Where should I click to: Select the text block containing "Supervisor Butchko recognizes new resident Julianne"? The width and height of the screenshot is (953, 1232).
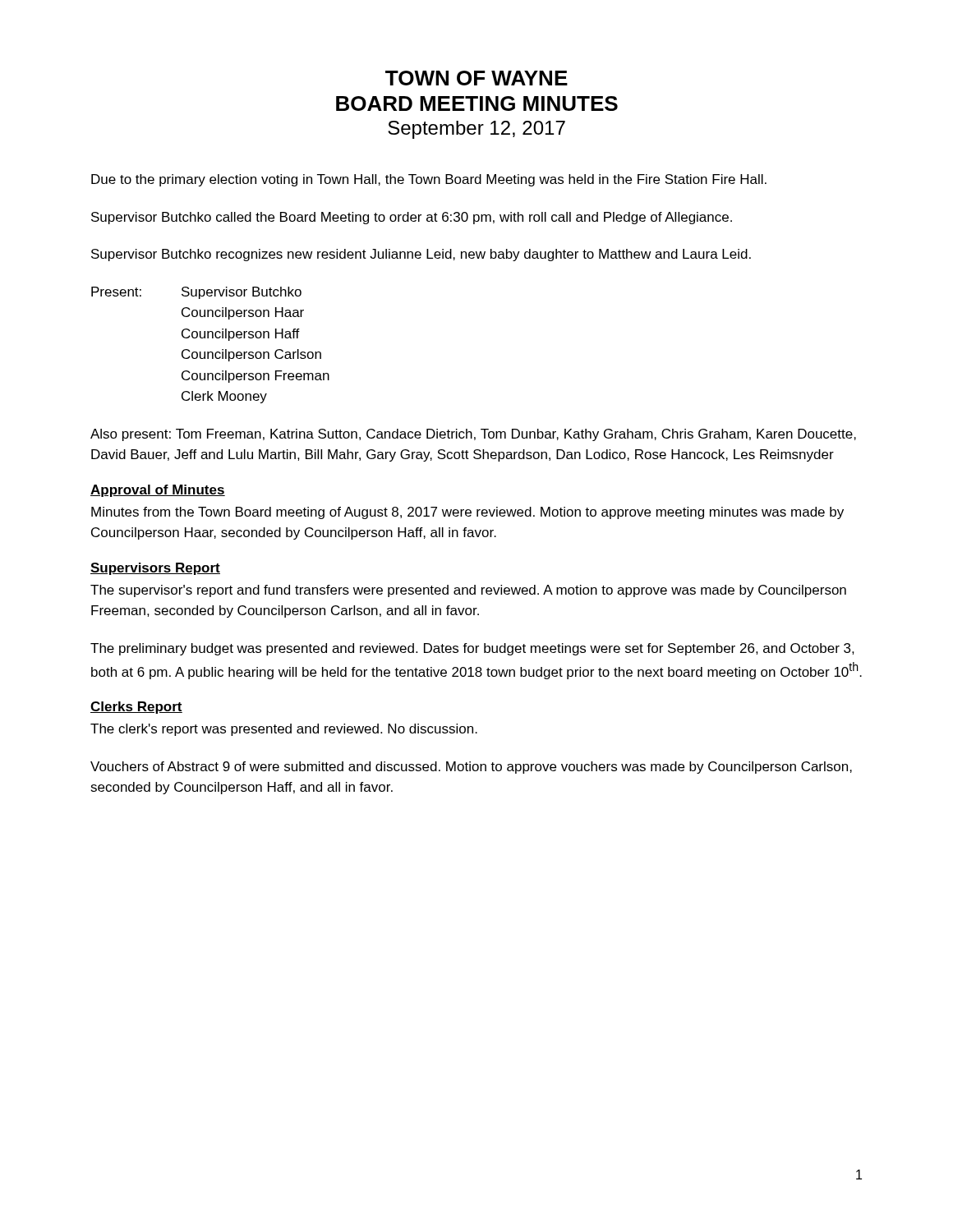point(421,254)
